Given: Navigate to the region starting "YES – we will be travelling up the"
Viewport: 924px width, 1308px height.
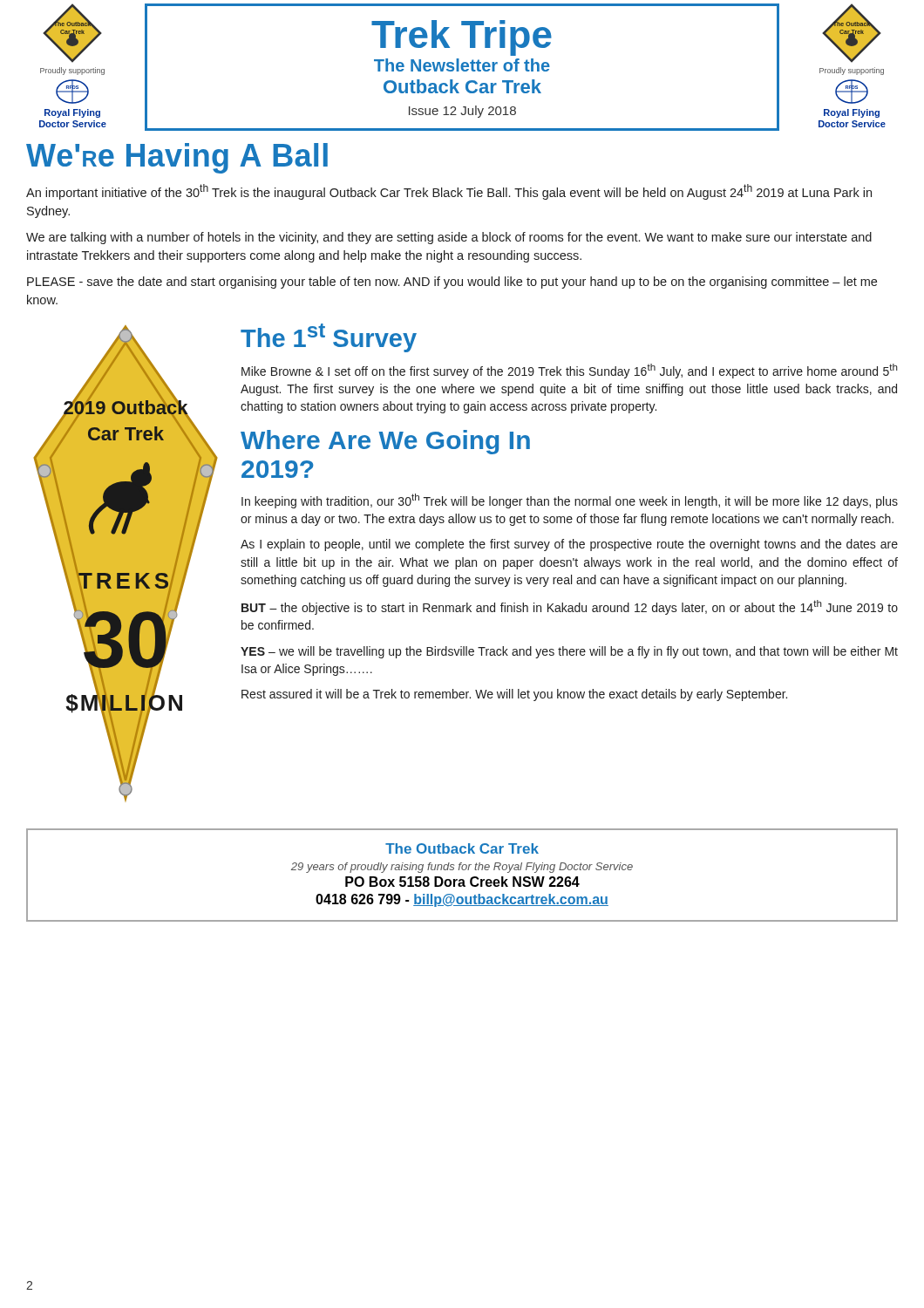Looking at the screenshot, I should (x=569, y=660).
